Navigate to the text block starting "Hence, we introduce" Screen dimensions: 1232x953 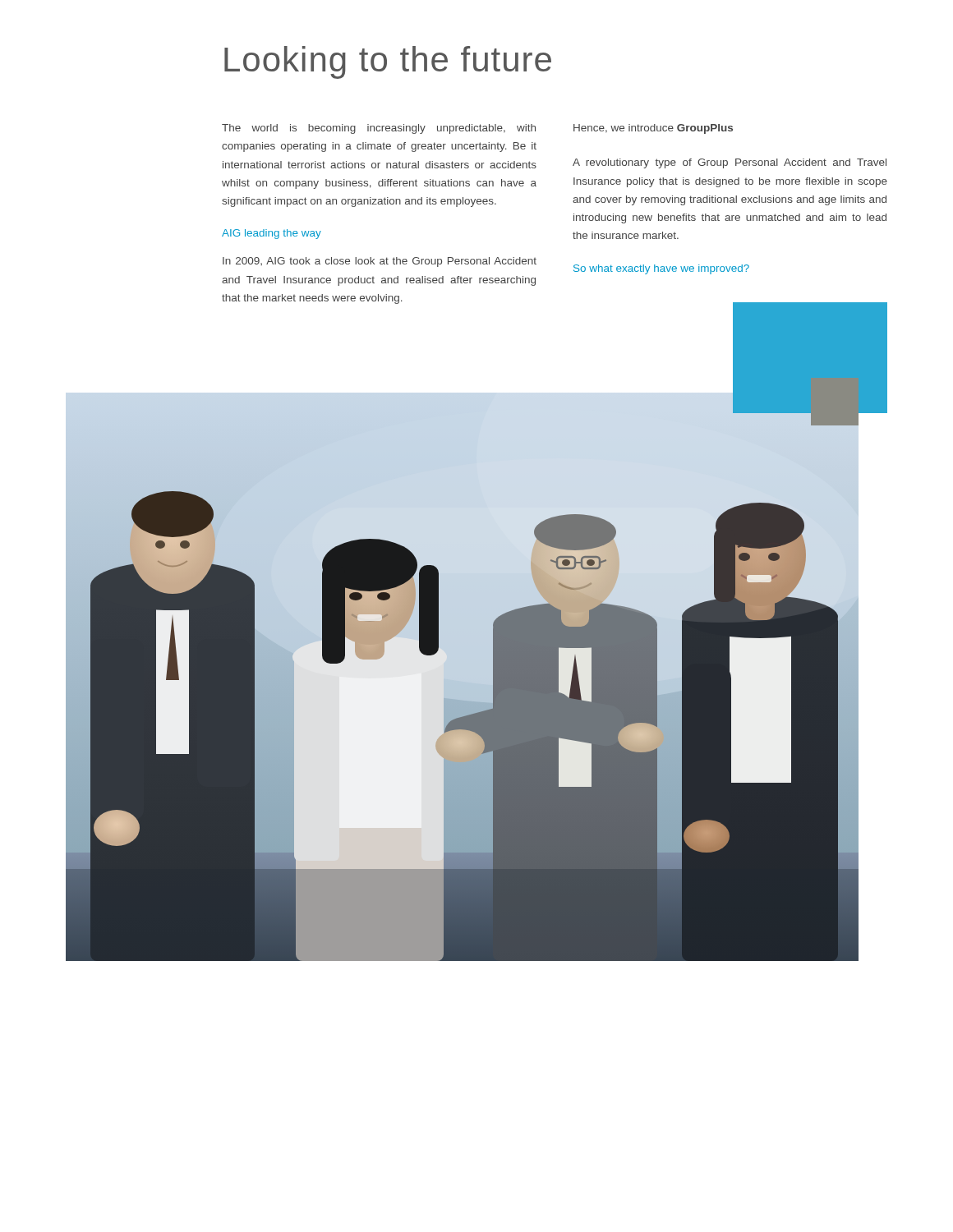tap(730, 128)
